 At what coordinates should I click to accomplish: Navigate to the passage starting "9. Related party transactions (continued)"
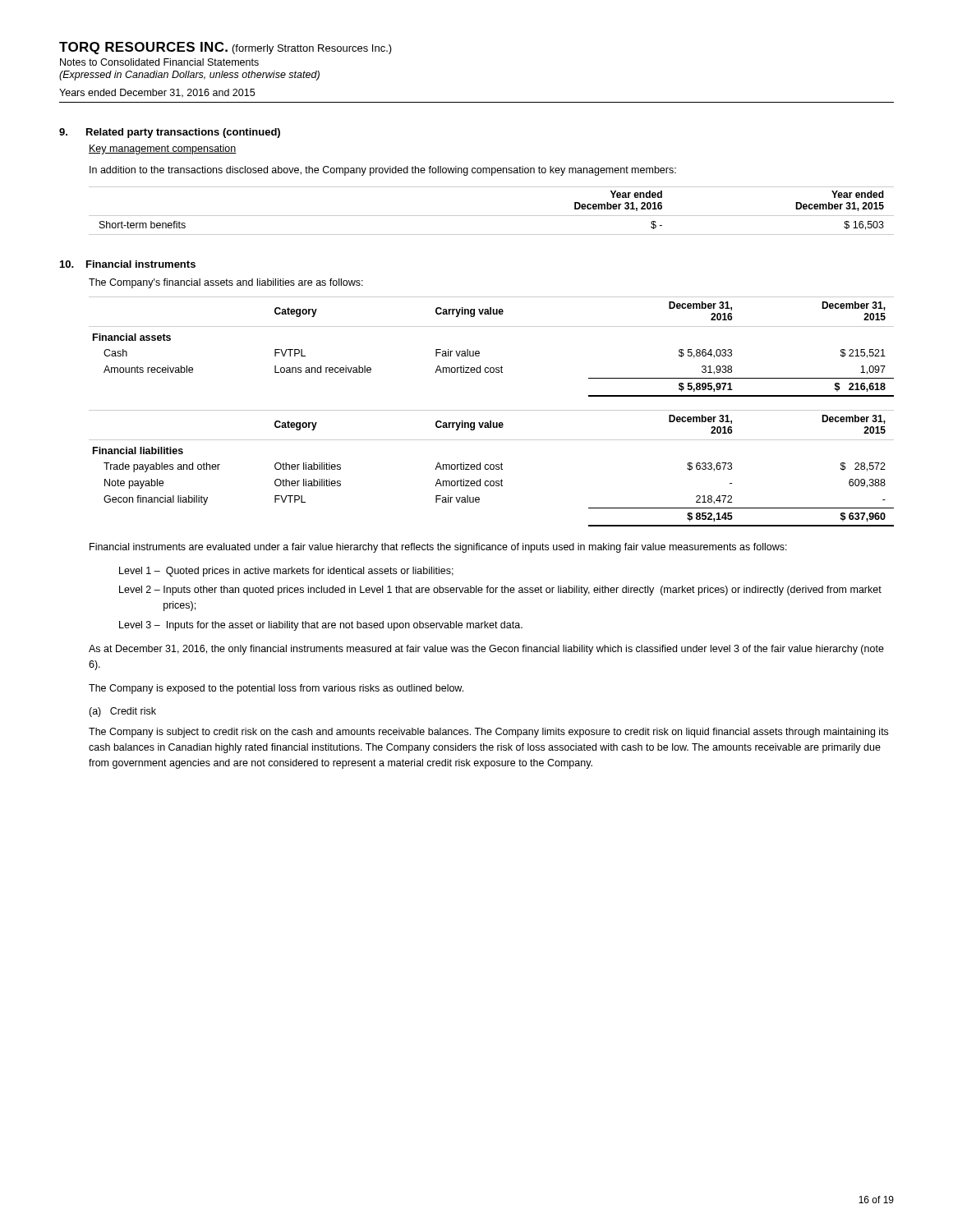[x=170, y=132]
